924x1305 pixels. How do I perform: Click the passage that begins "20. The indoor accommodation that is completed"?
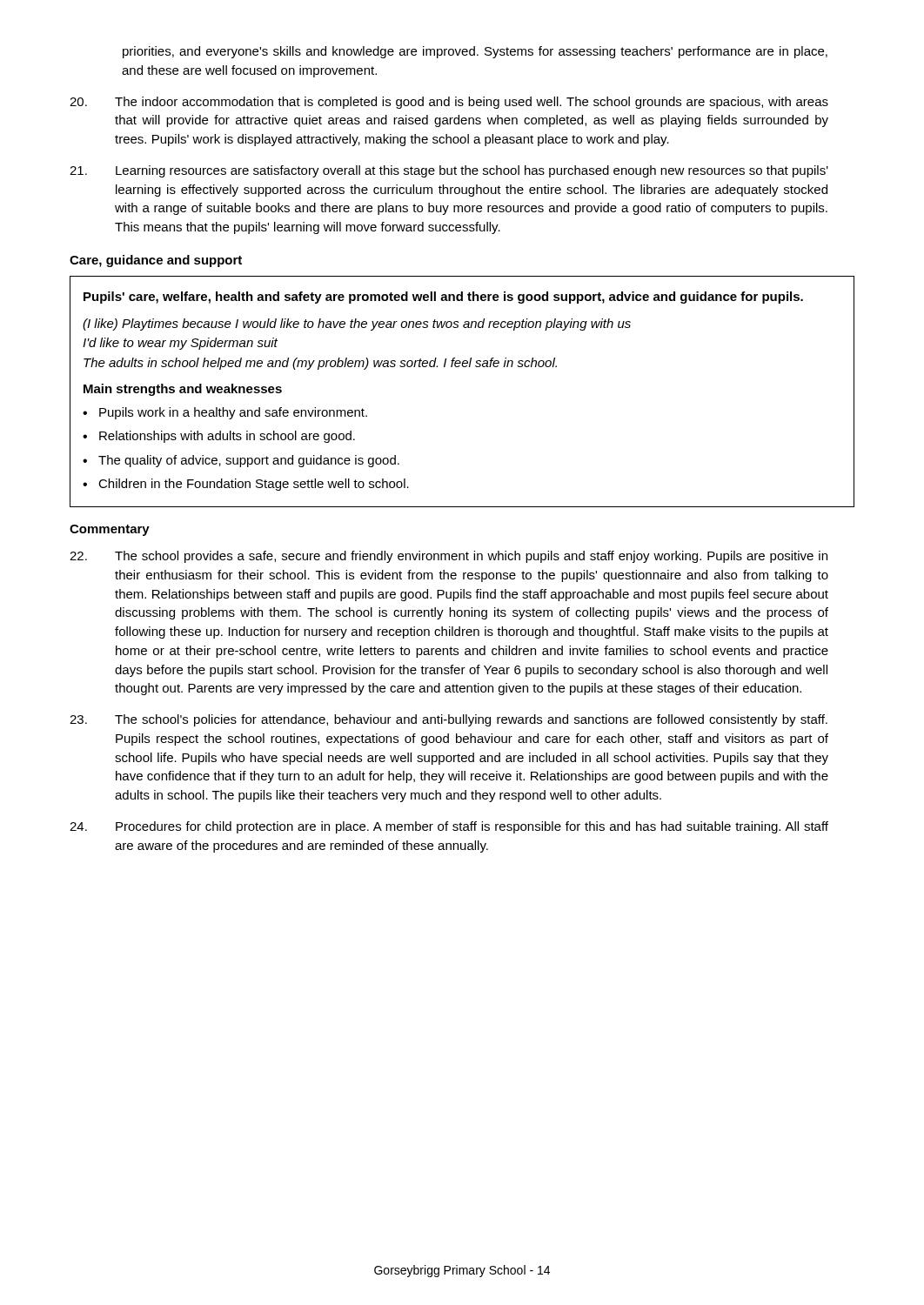tap(449, 120)
